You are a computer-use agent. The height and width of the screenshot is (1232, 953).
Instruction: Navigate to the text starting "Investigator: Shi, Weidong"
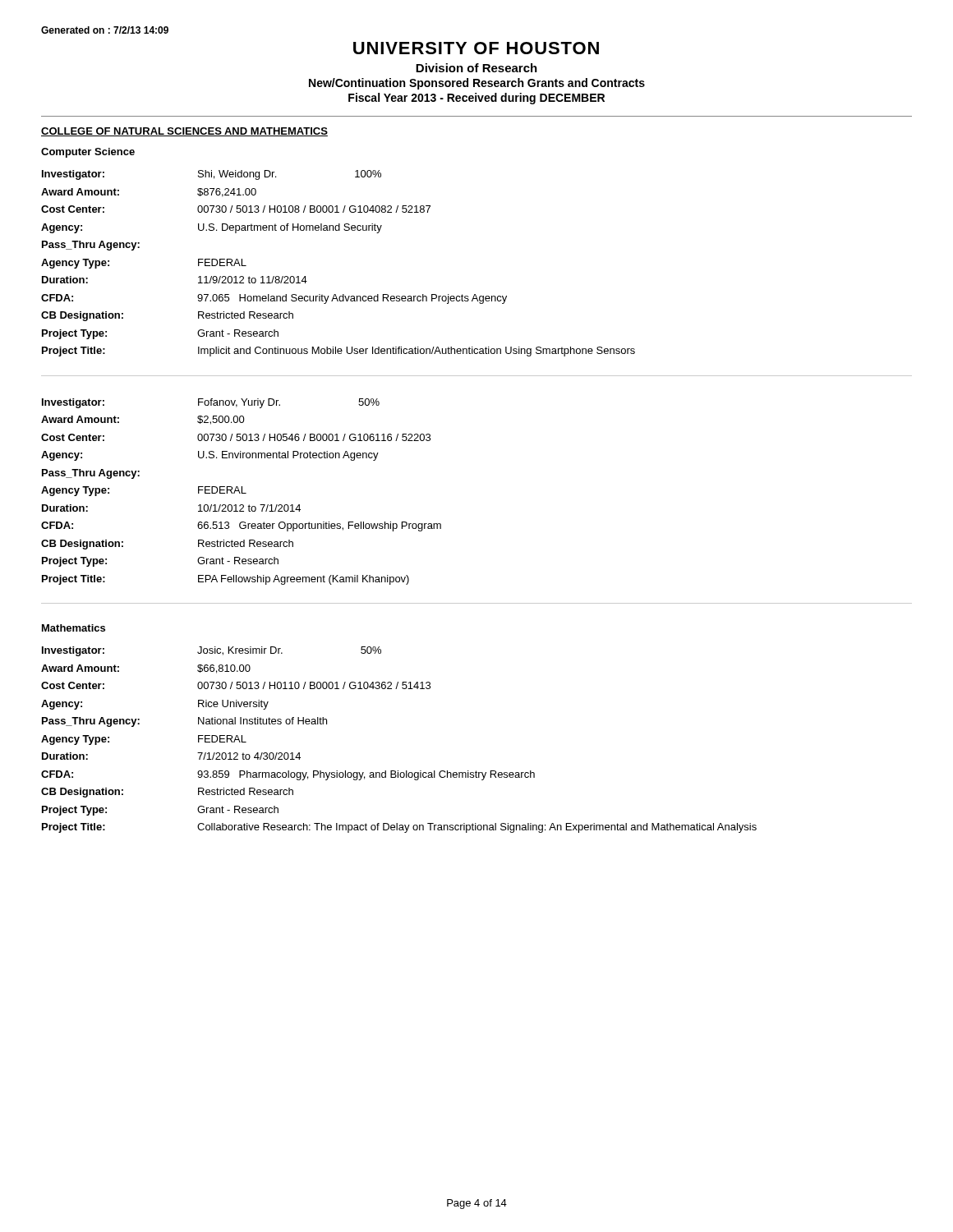click(212, 175)
